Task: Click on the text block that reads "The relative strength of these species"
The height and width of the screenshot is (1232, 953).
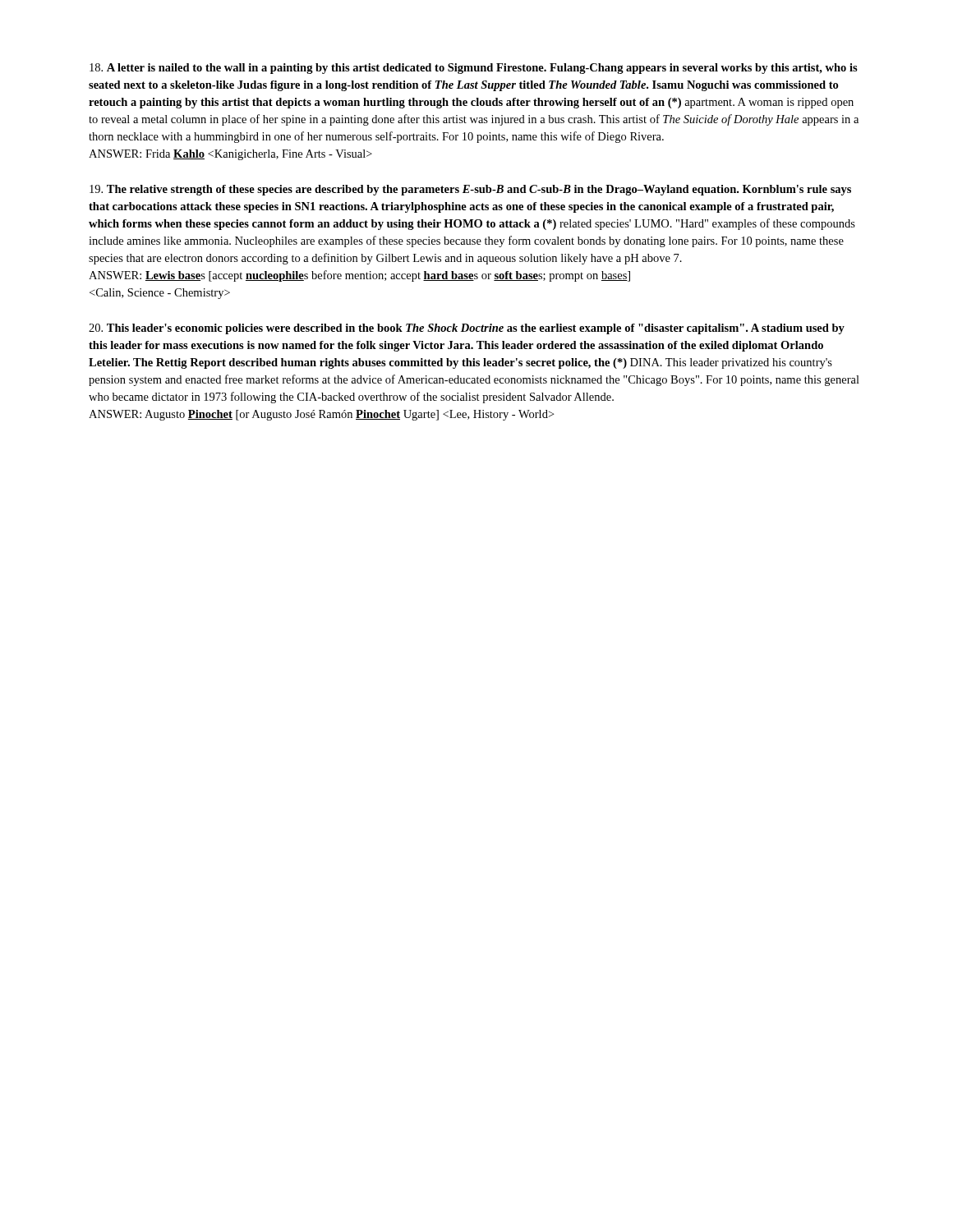Action: coord(472,241)
